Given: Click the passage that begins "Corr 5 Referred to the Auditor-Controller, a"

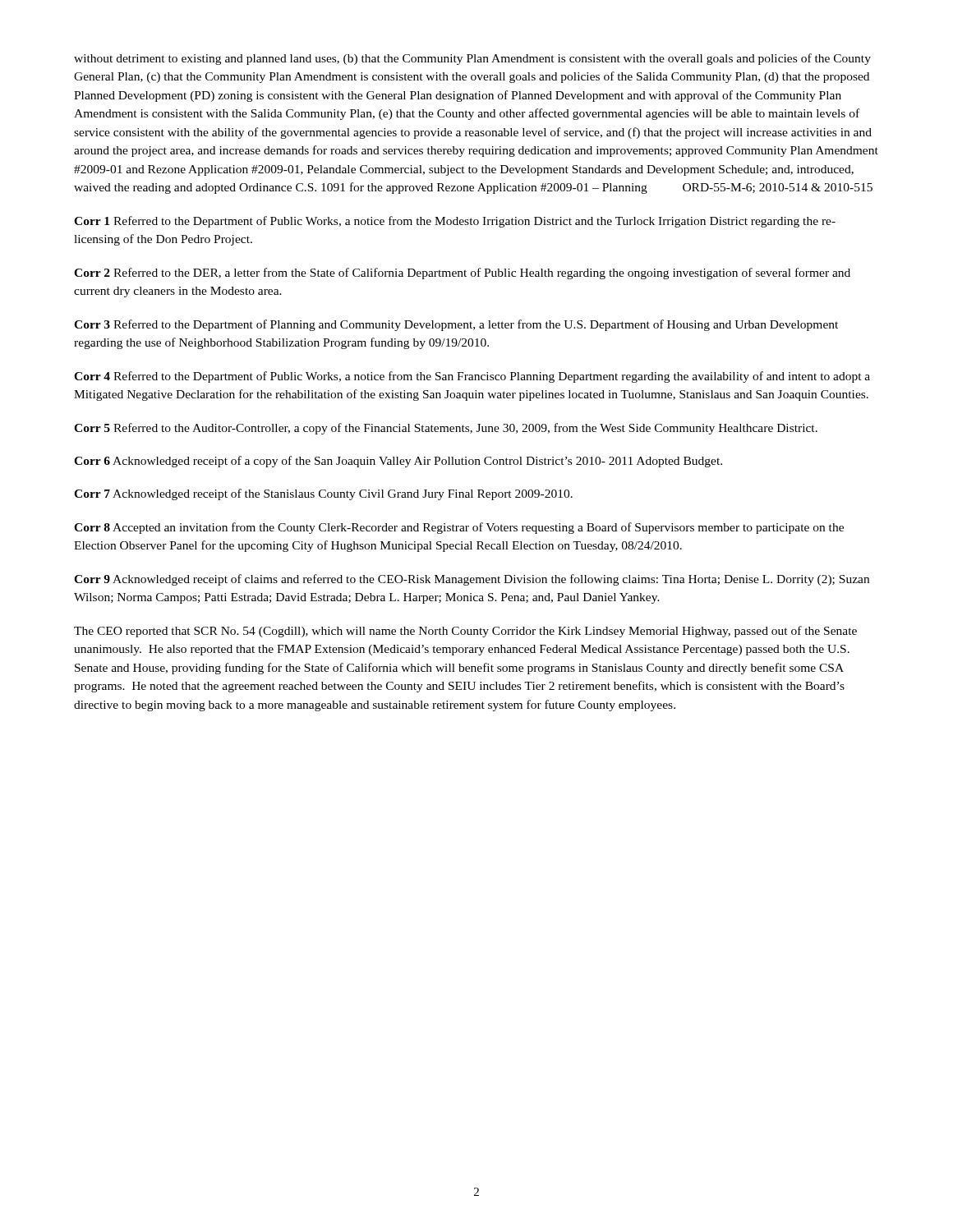Looking at the screenshot, I should pos(476,428).
